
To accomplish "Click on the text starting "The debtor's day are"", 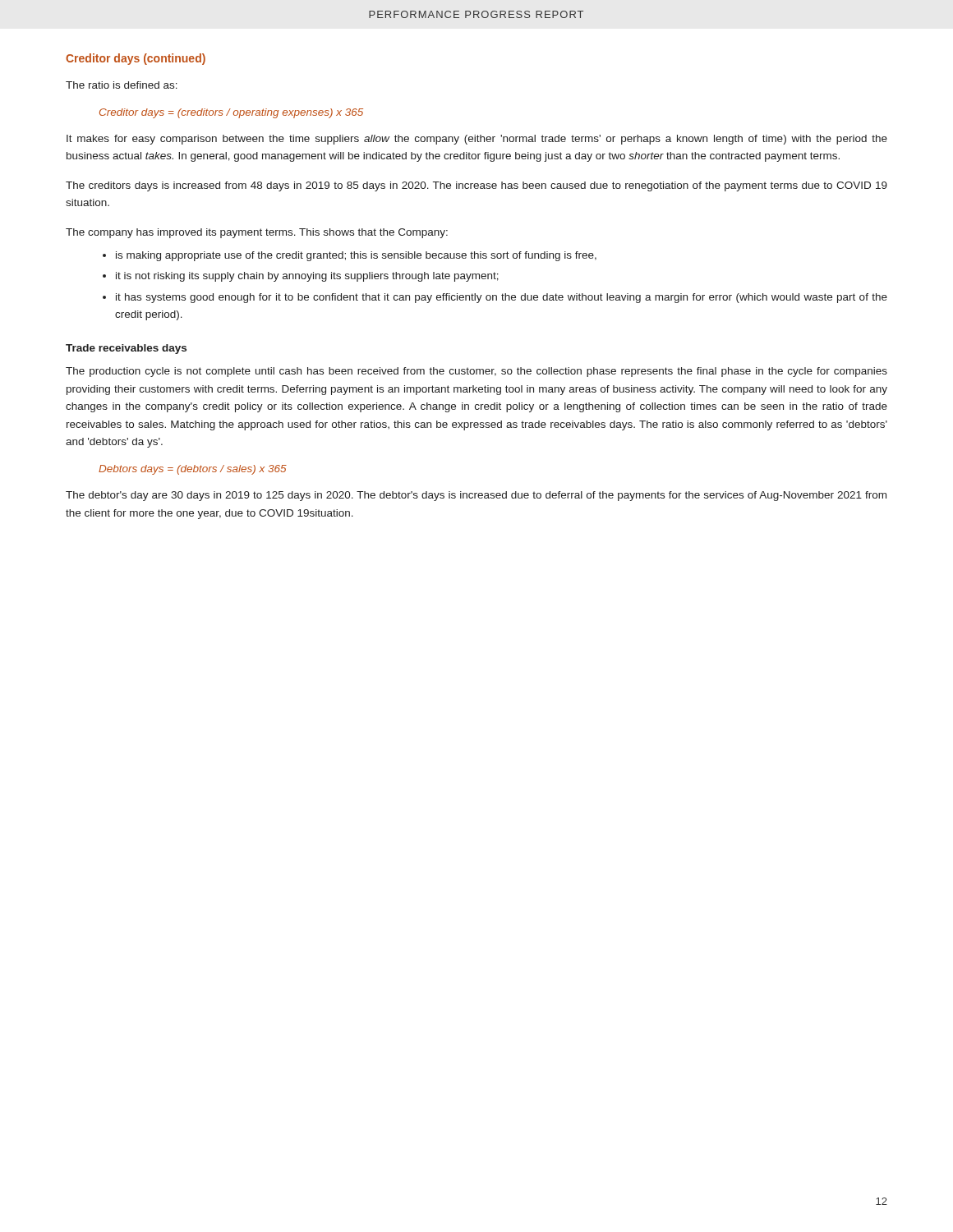I will click(476, 504).
